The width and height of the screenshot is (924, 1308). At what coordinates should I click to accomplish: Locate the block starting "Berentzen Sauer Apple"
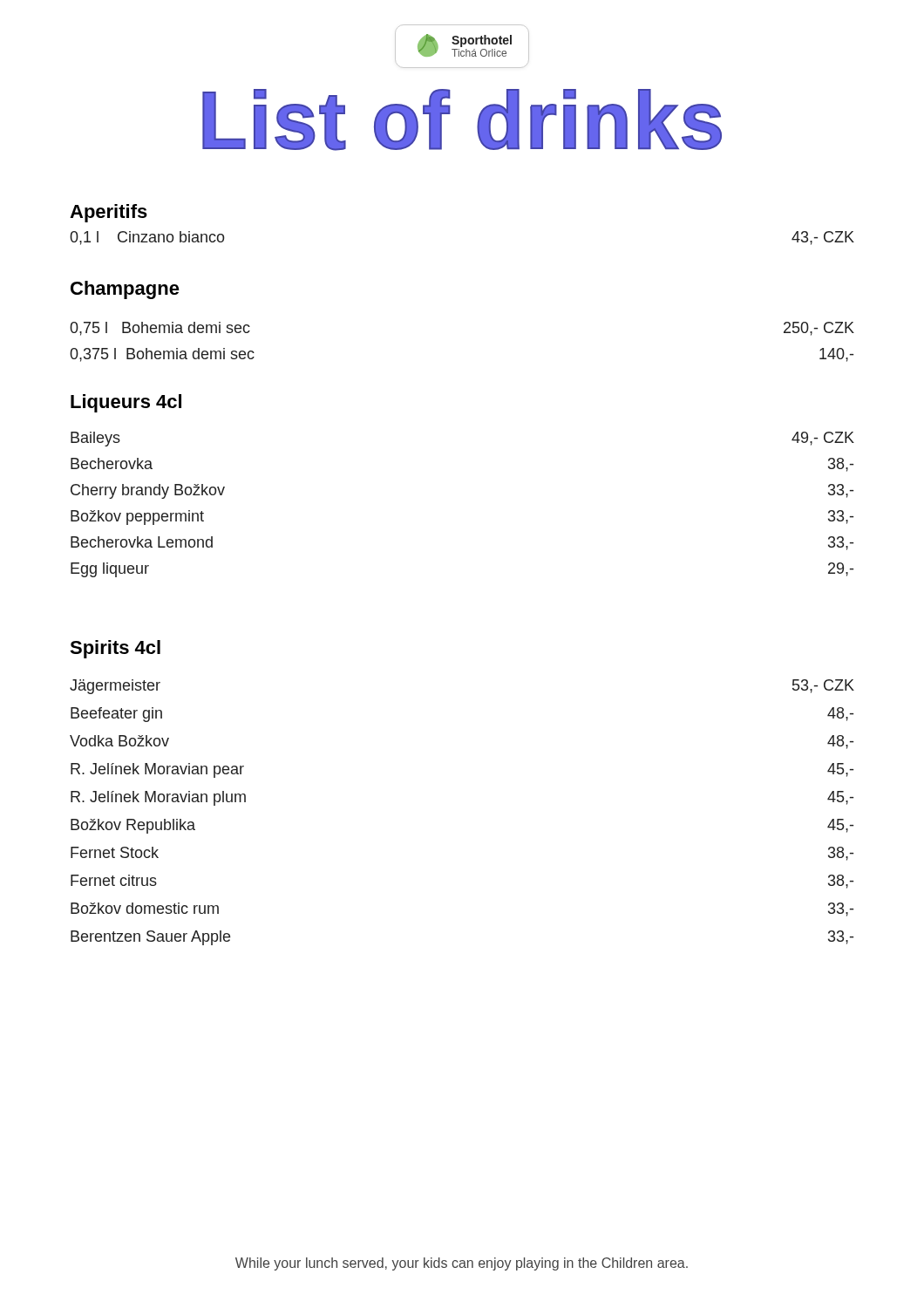152,937
